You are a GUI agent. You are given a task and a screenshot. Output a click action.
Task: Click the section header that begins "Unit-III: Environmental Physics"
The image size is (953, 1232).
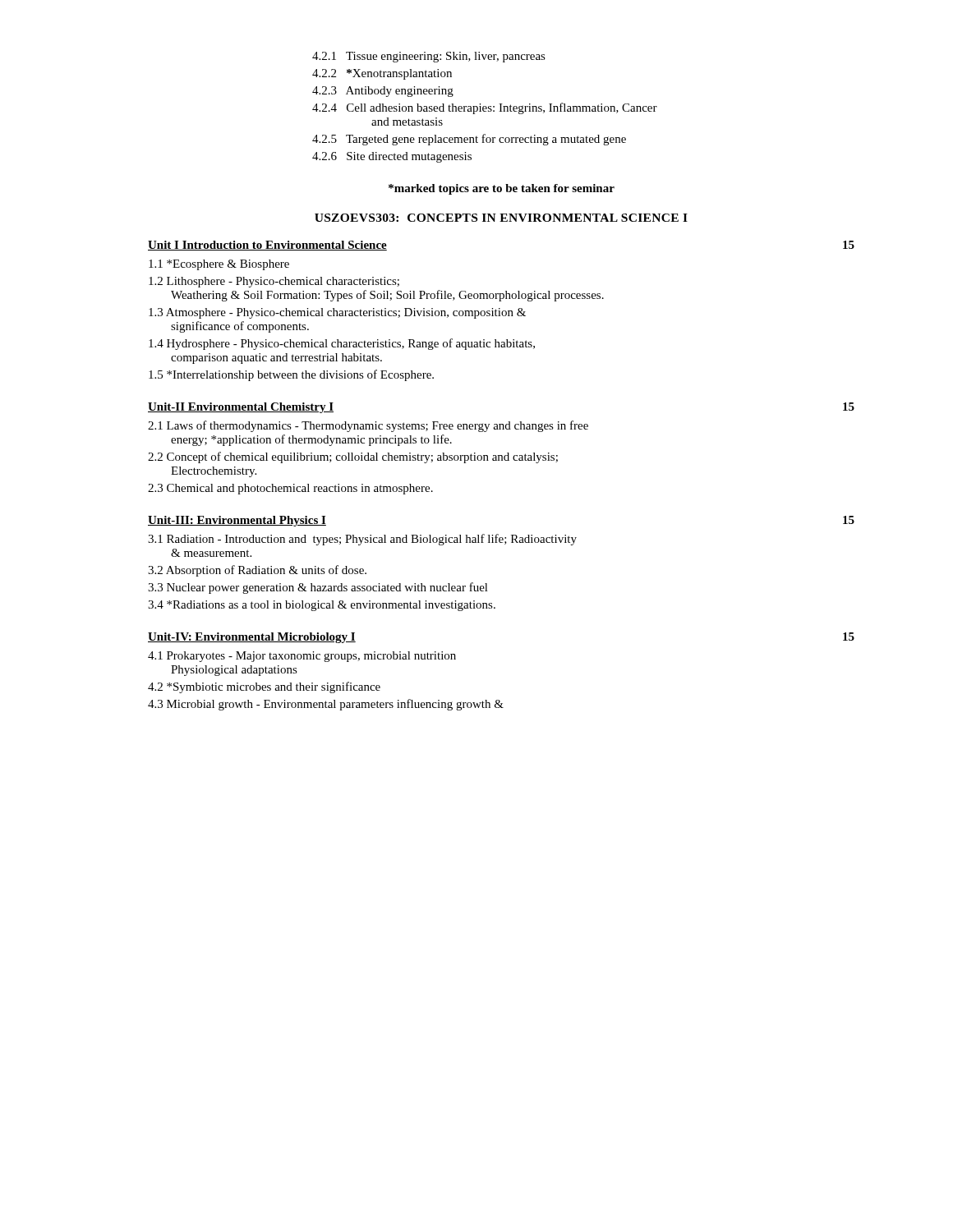237,520
